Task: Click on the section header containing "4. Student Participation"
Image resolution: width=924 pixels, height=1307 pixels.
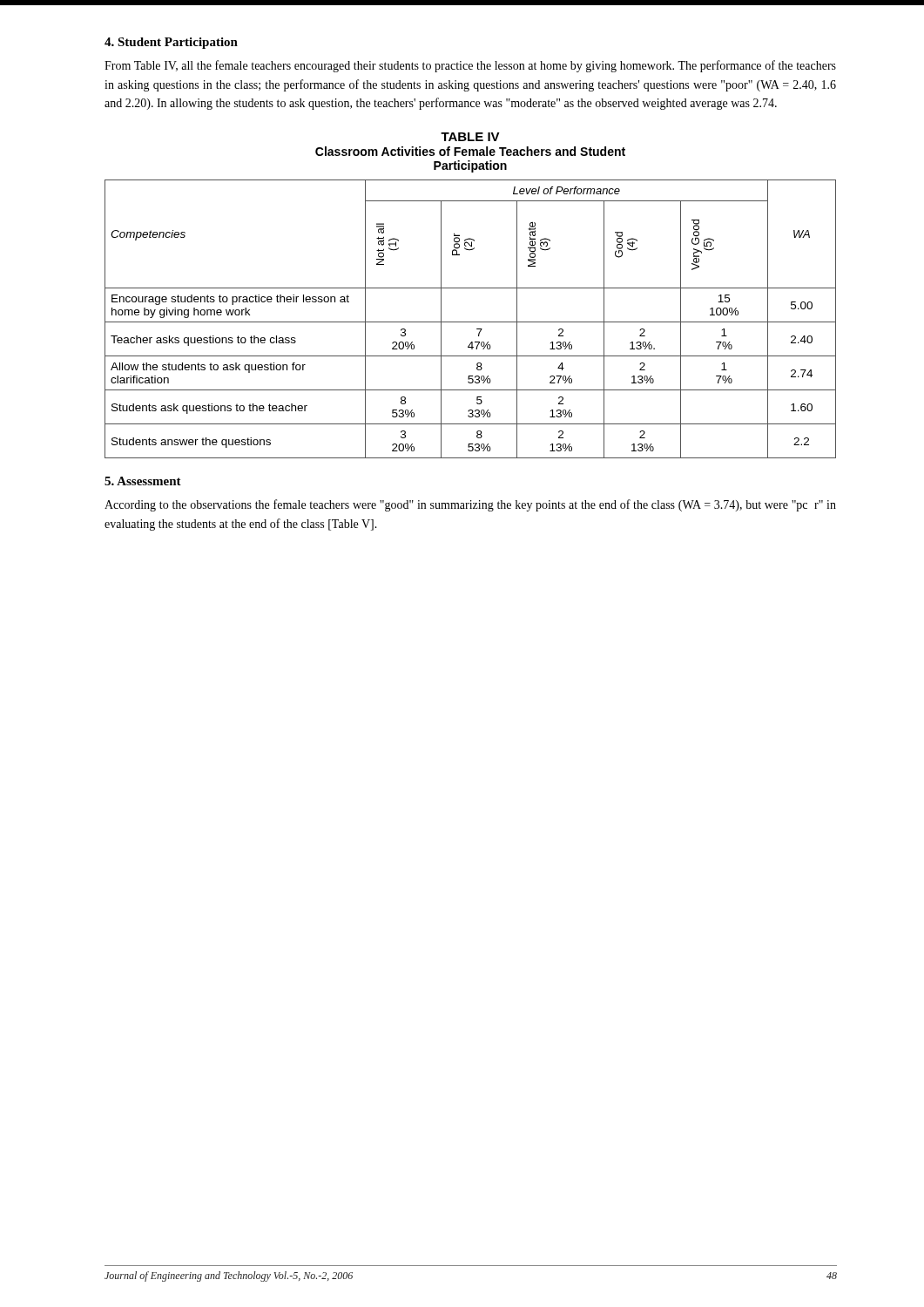Action: coord(171,42)
